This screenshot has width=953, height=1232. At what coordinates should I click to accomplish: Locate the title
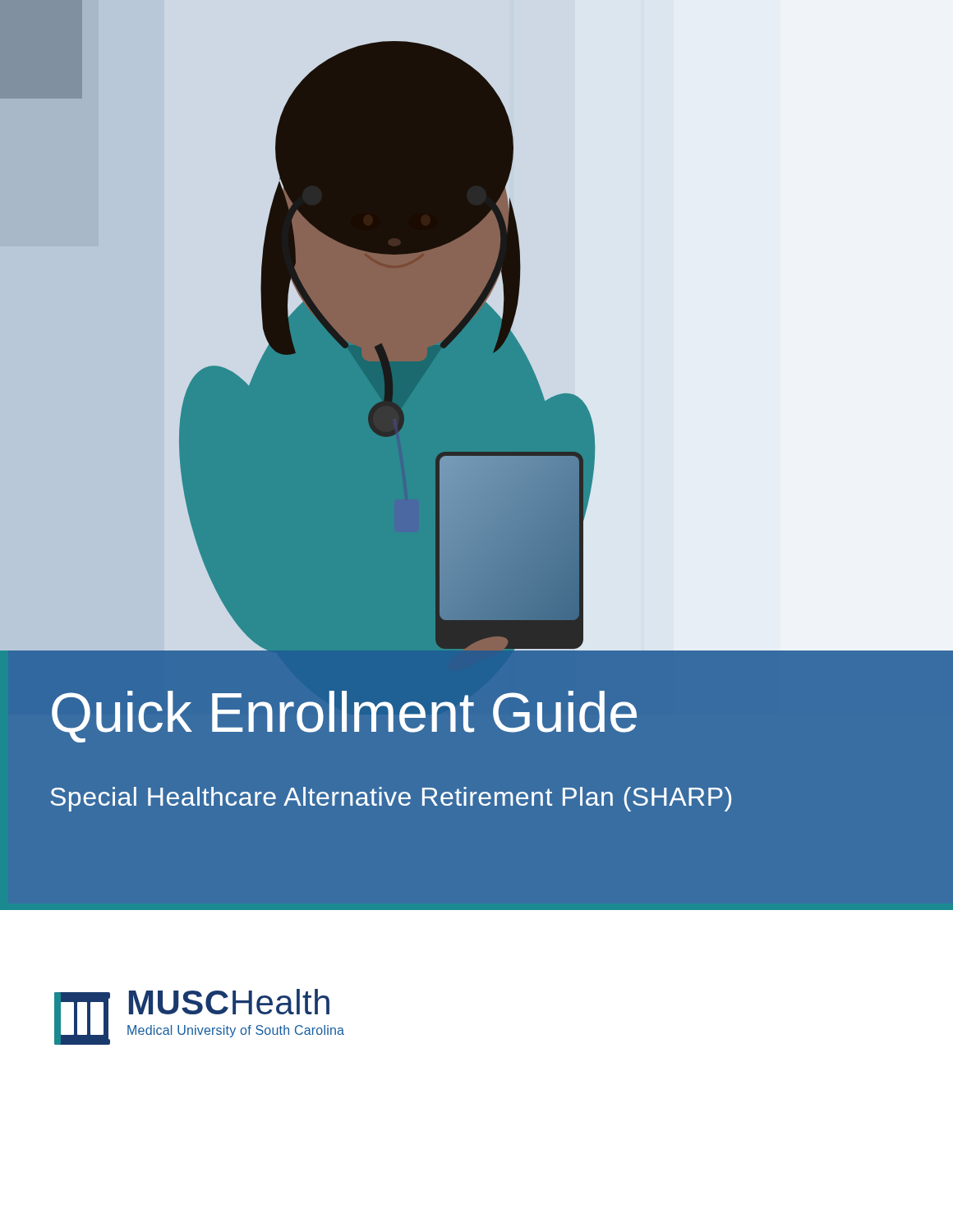coord(344,712)
